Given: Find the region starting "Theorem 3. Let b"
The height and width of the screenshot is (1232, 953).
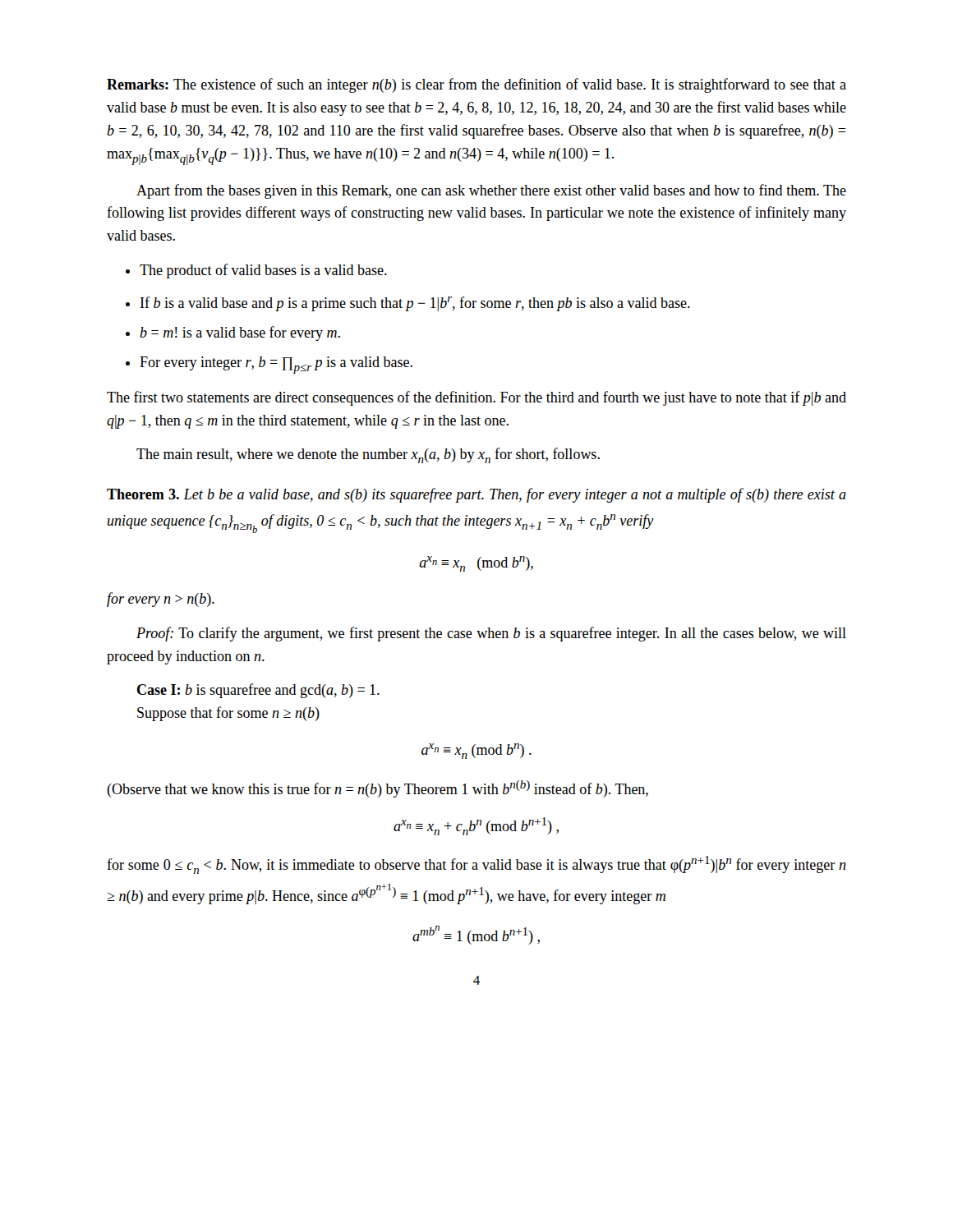Looking at the screenshot, I should tap(476, 511).
